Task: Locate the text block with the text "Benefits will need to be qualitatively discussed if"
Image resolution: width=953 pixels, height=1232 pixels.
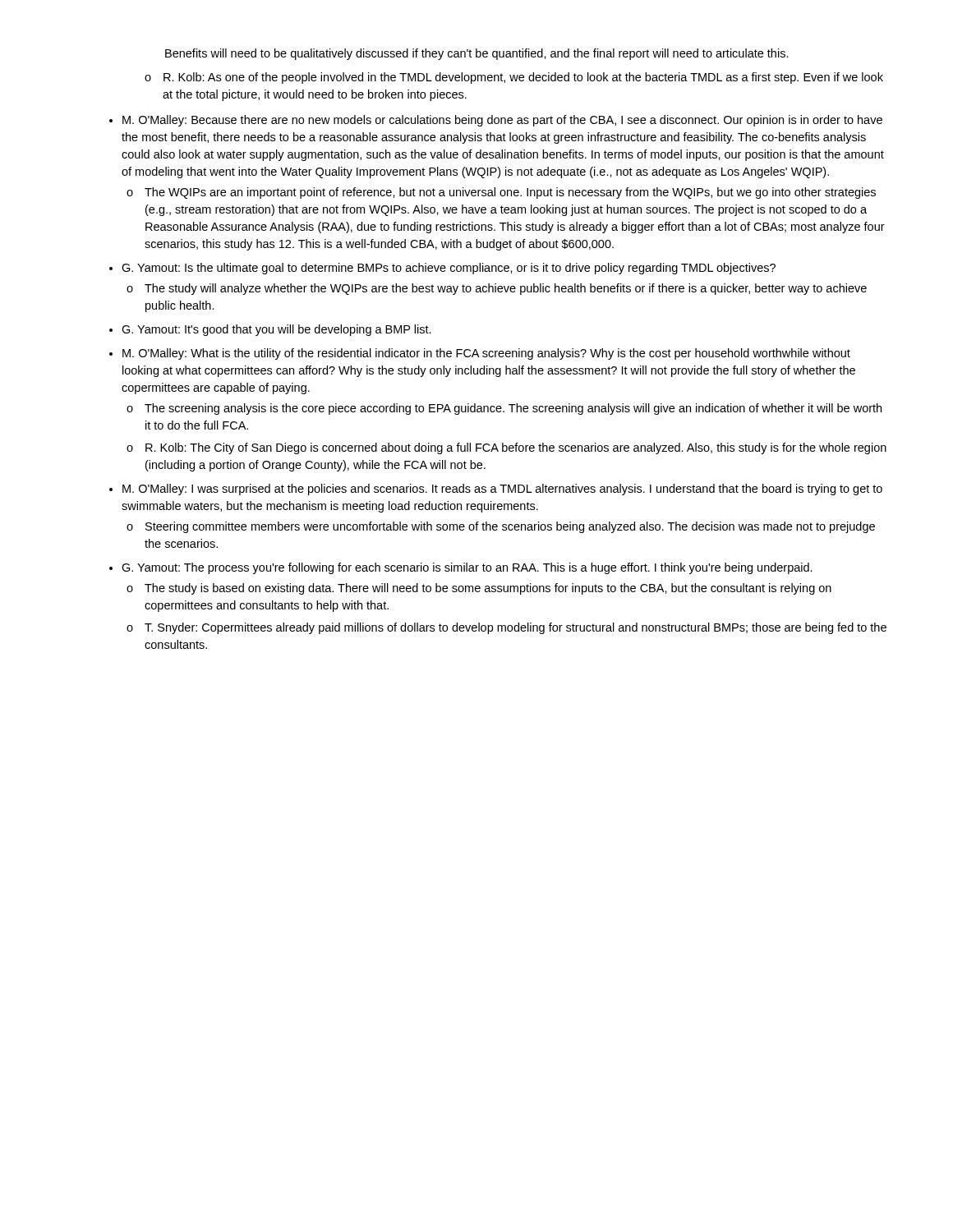Action: [x=477, y=53]
